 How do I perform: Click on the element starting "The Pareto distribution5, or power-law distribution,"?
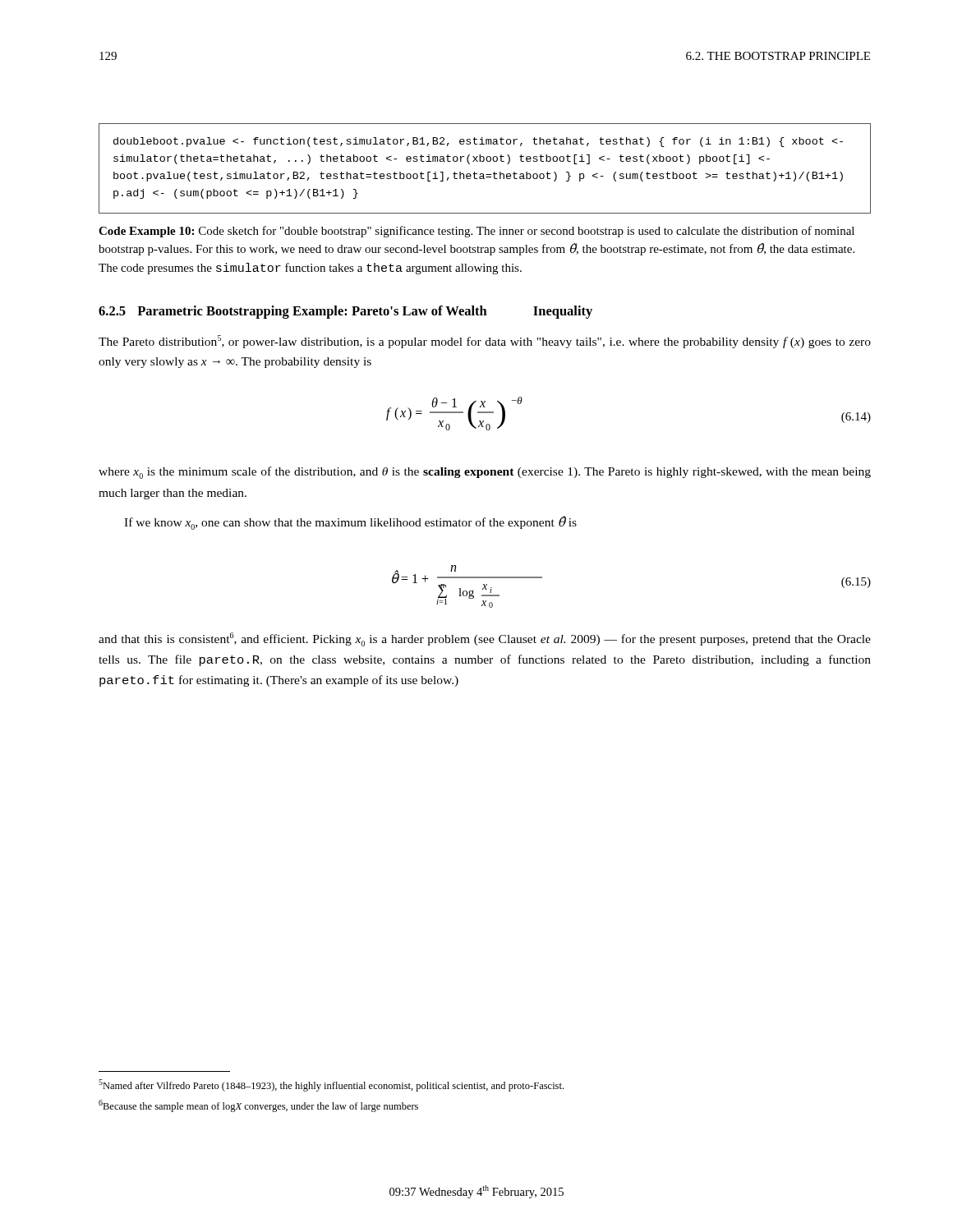point(485,351)
